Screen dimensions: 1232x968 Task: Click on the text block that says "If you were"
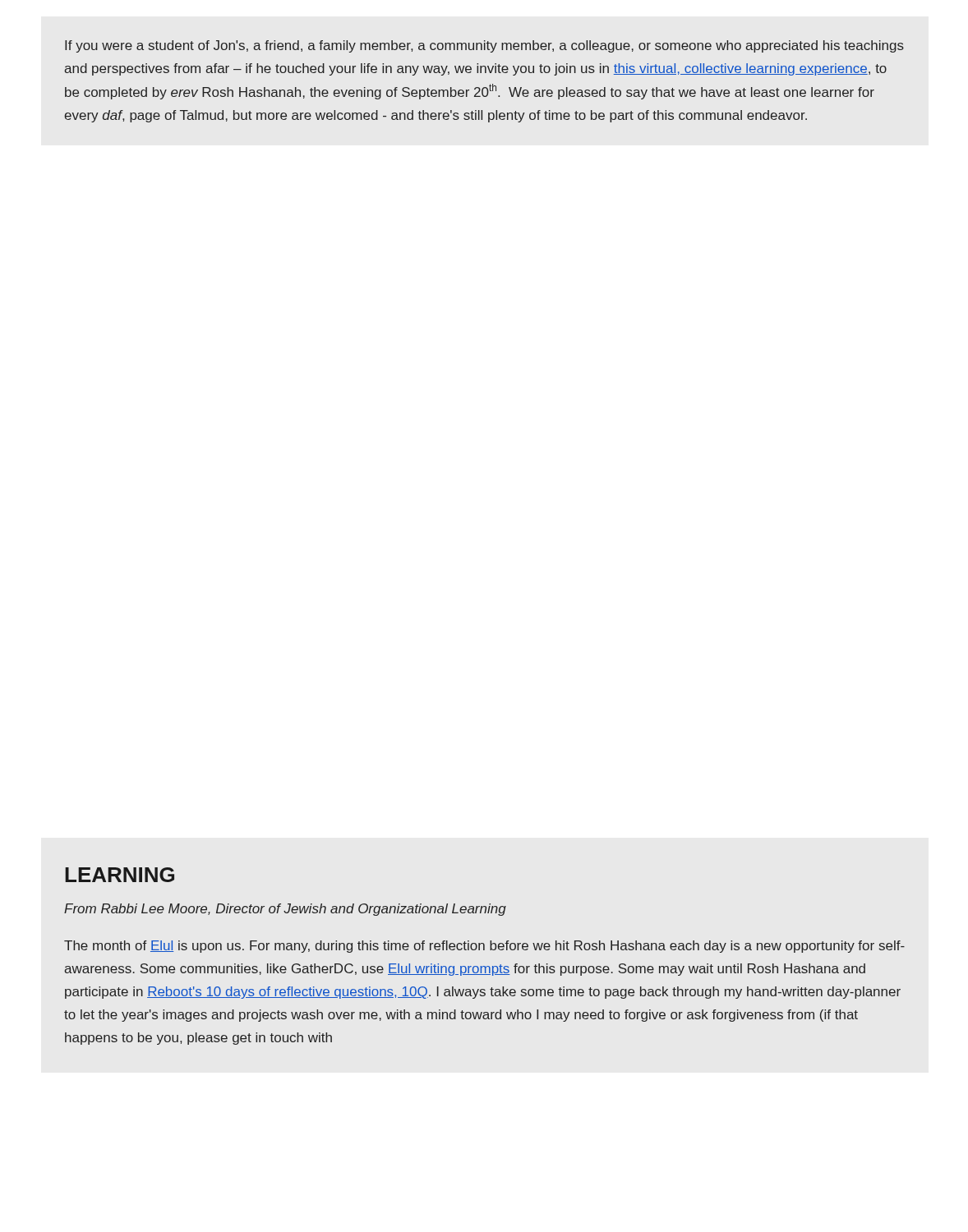[484, 80]
